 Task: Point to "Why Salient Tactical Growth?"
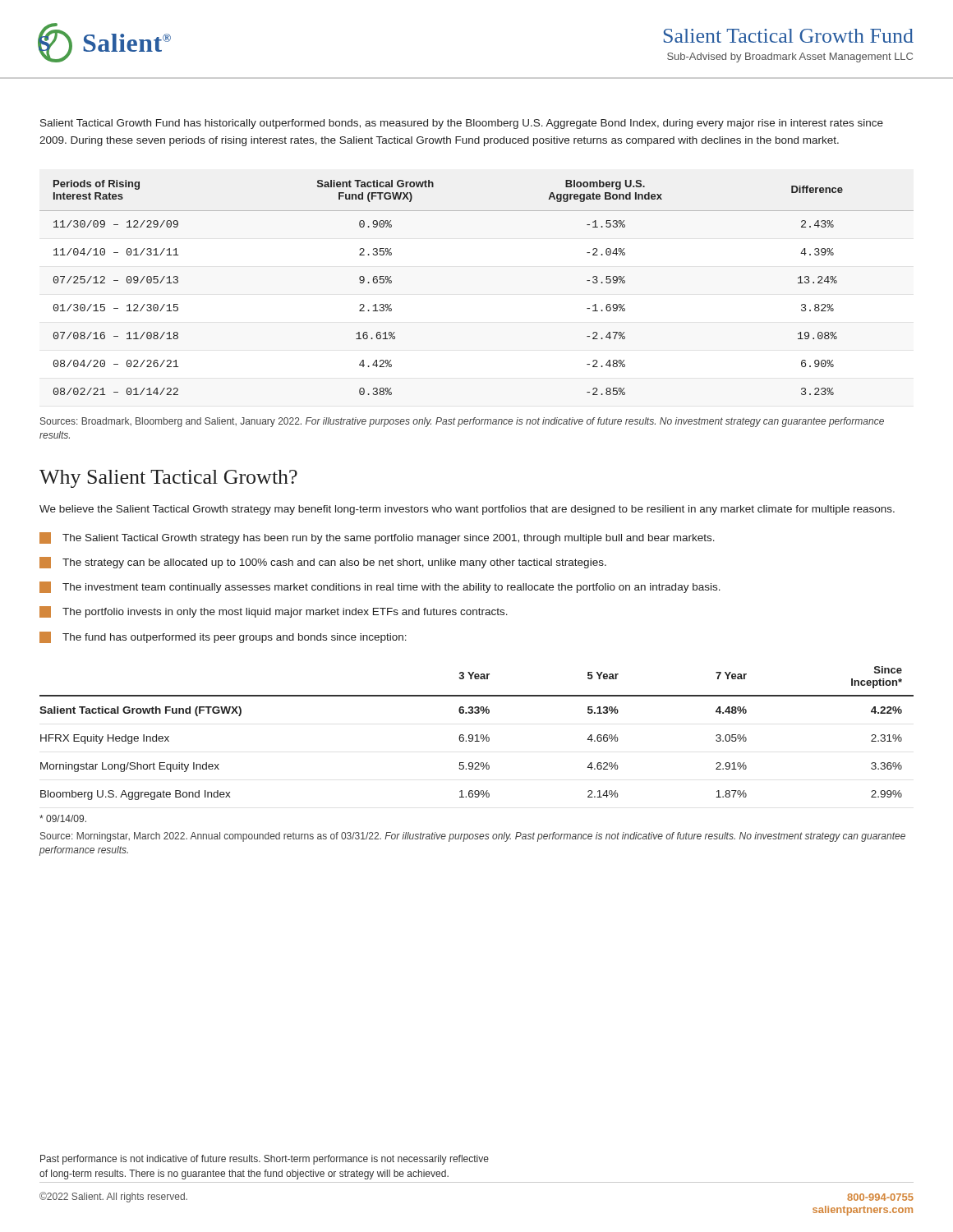coord(169,476)
